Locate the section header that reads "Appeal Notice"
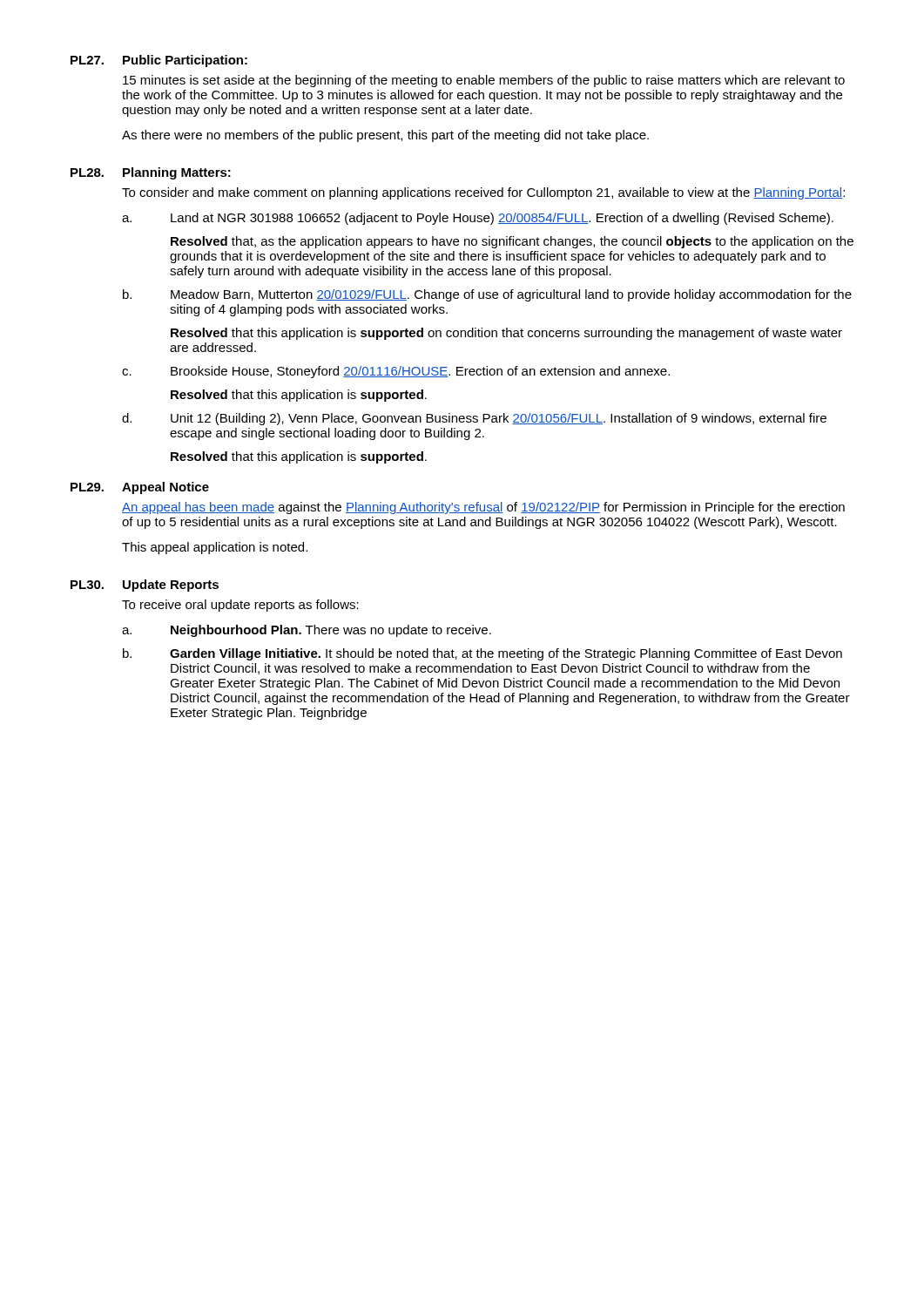 coord(165,487)
